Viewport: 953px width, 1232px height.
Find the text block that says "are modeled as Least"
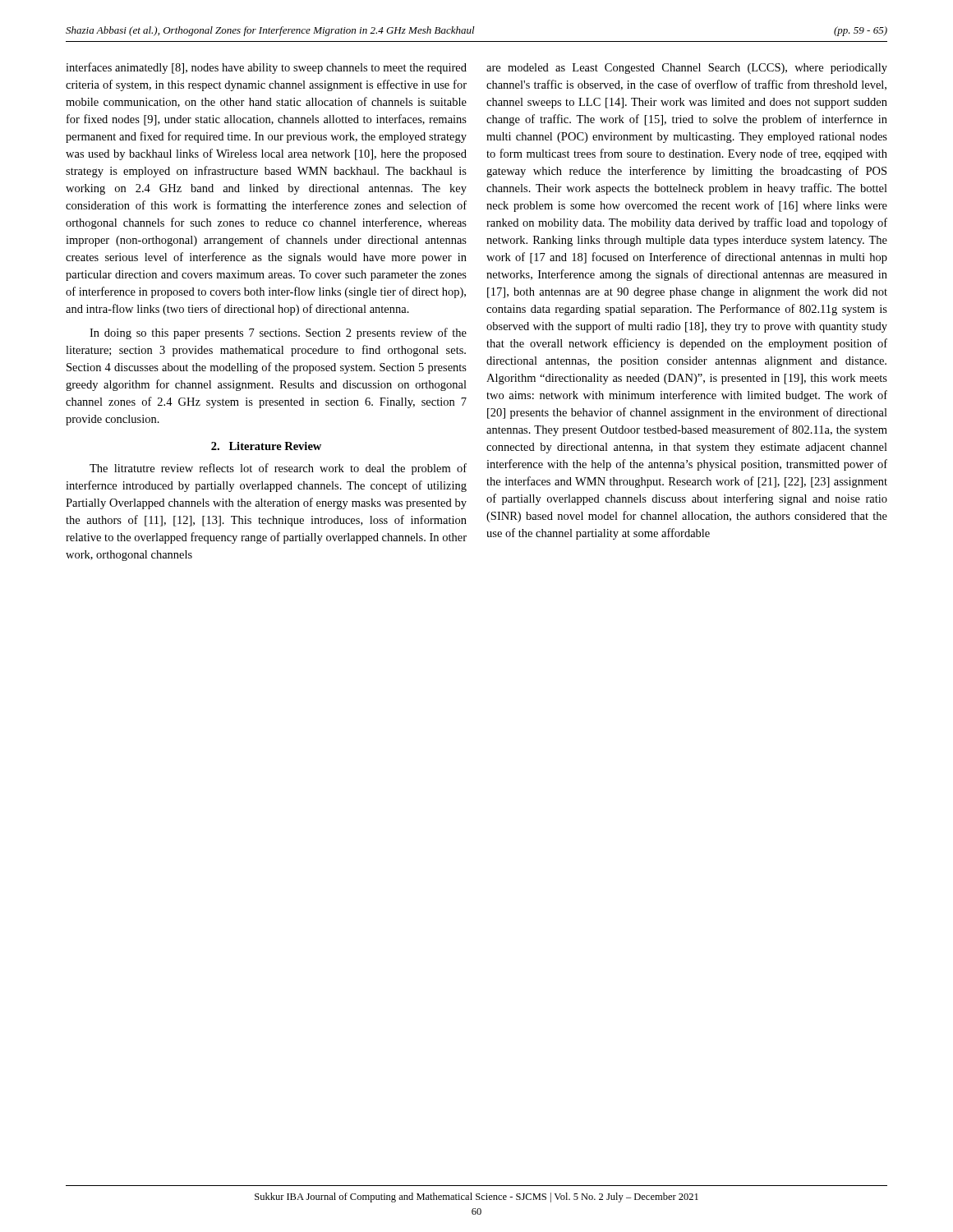pos(687,301)
